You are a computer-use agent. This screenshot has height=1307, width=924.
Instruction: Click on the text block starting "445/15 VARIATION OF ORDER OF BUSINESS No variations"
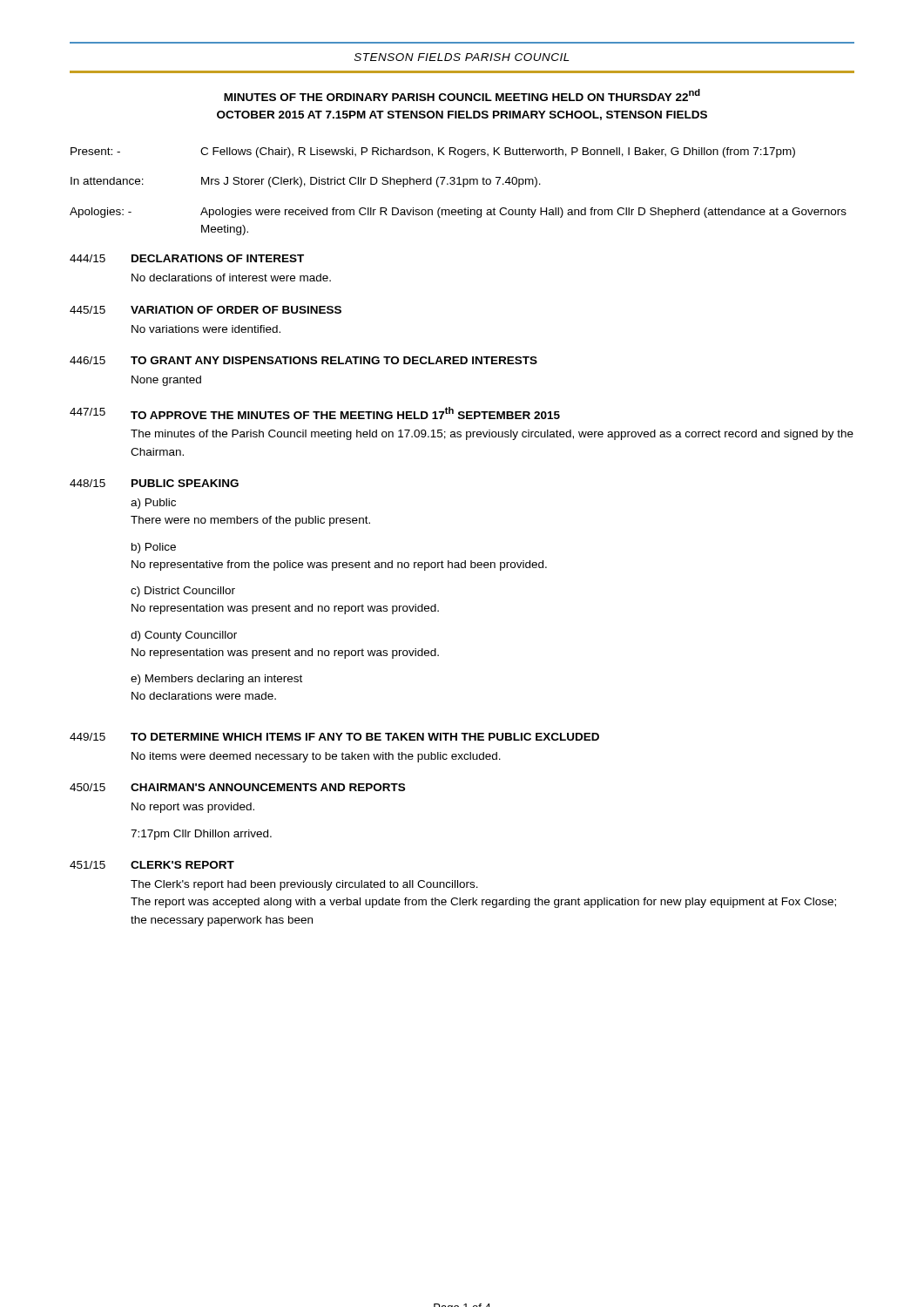(x=206, y=310)
